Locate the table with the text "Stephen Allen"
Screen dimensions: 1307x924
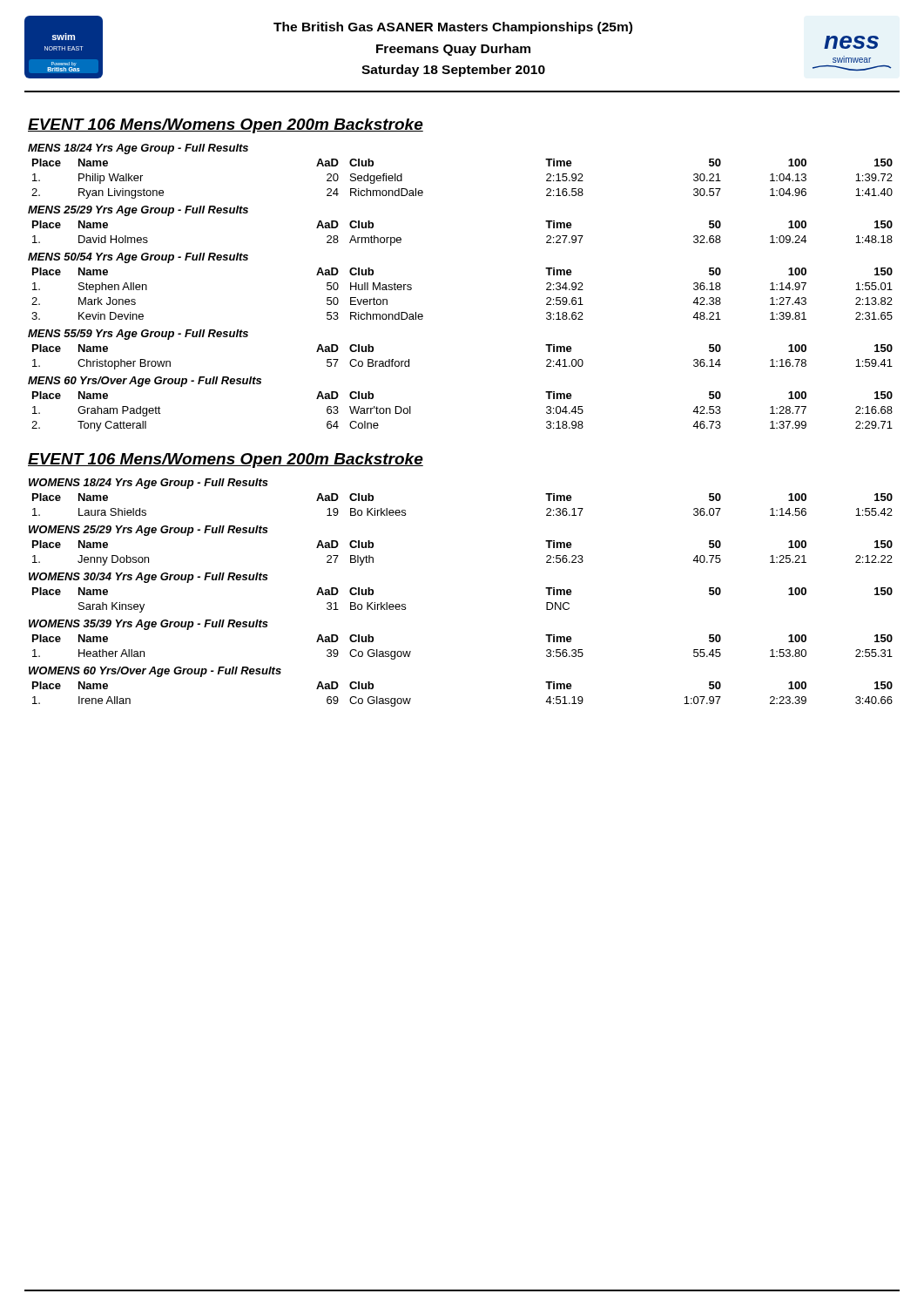coord(462,294)
